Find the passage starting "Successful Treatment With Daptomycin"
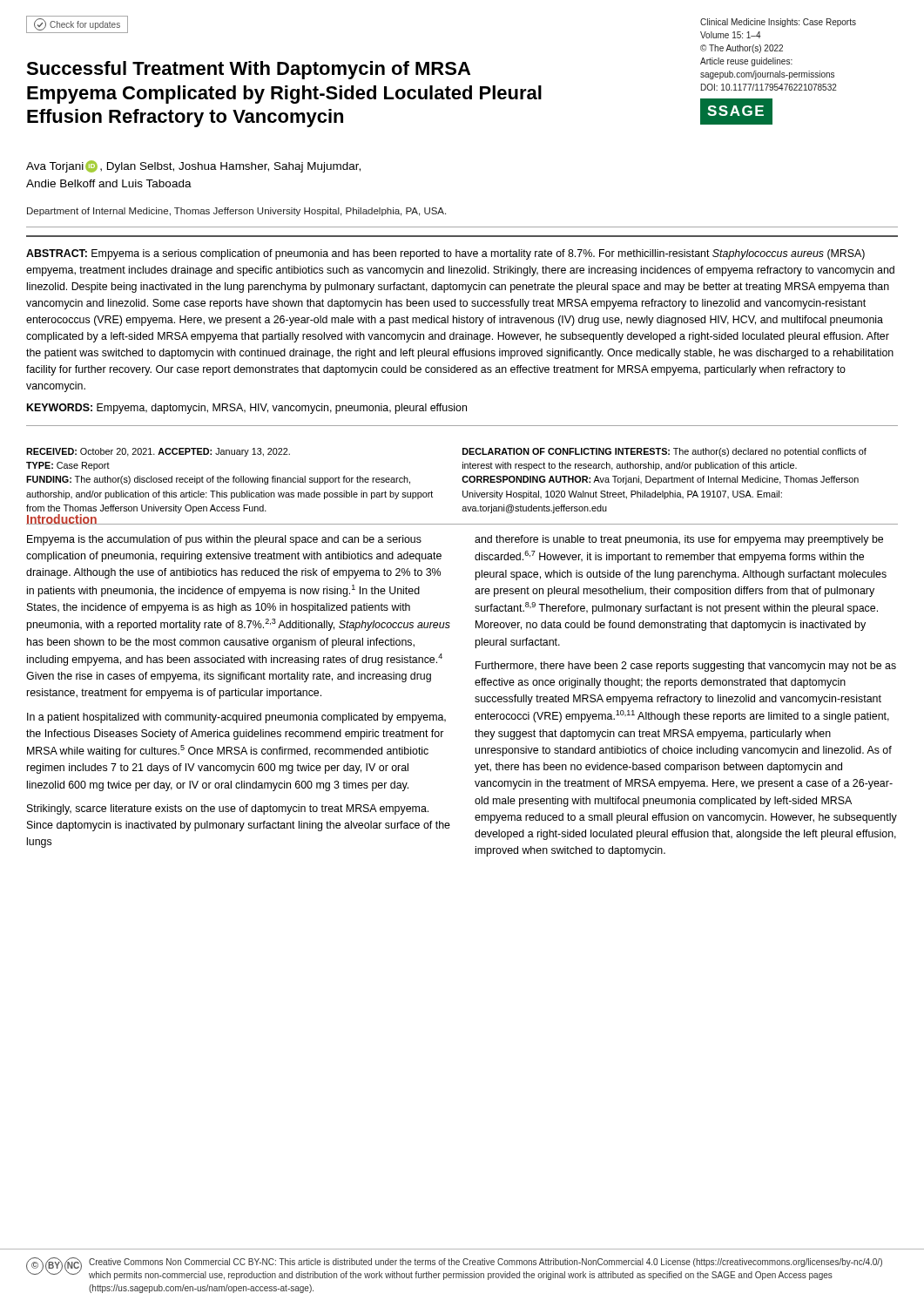The height and width of the screenshot is (1307, 924). point(366,93)
